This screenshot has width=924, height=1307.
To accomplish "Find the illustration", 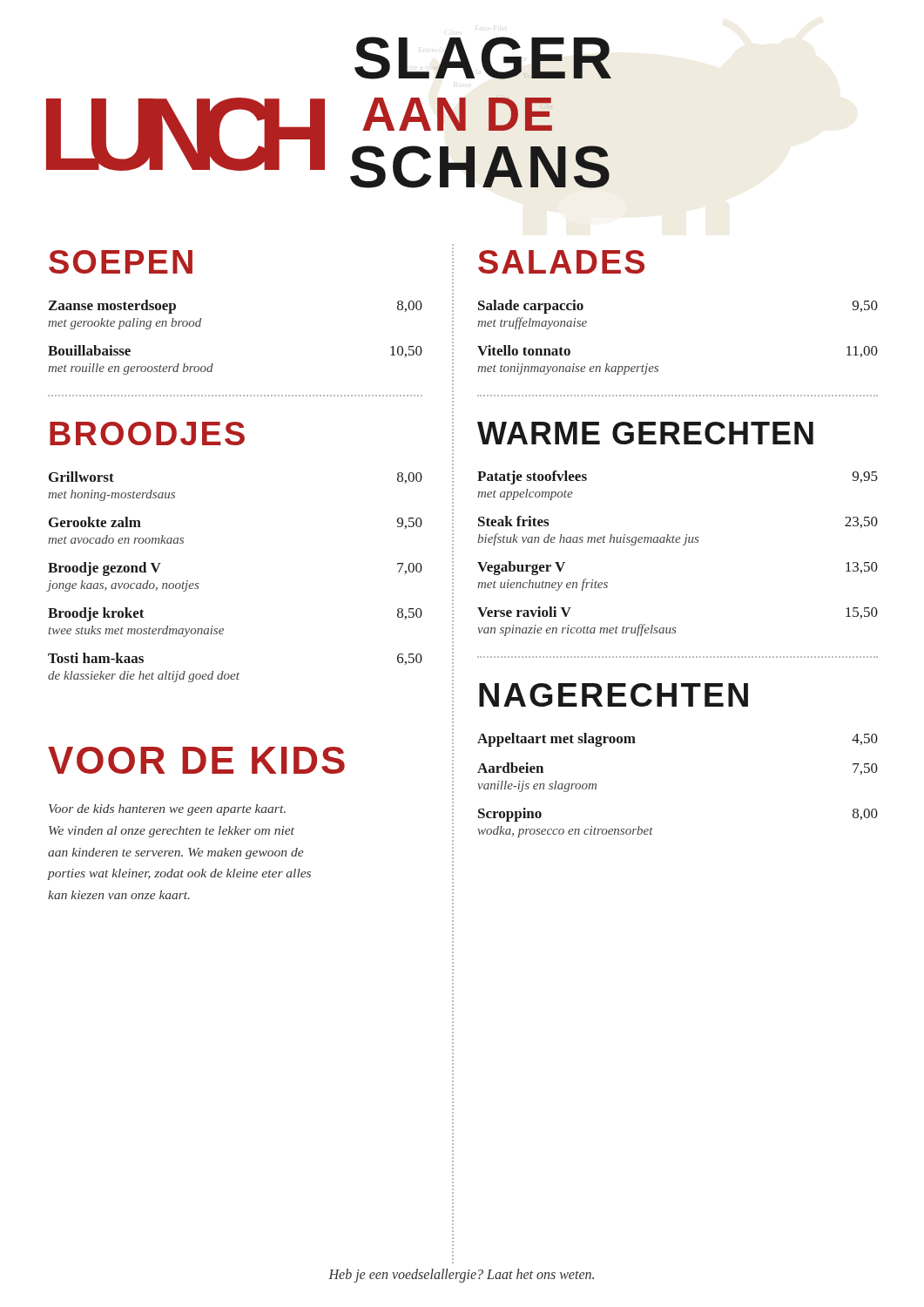I will click(462, 118).
